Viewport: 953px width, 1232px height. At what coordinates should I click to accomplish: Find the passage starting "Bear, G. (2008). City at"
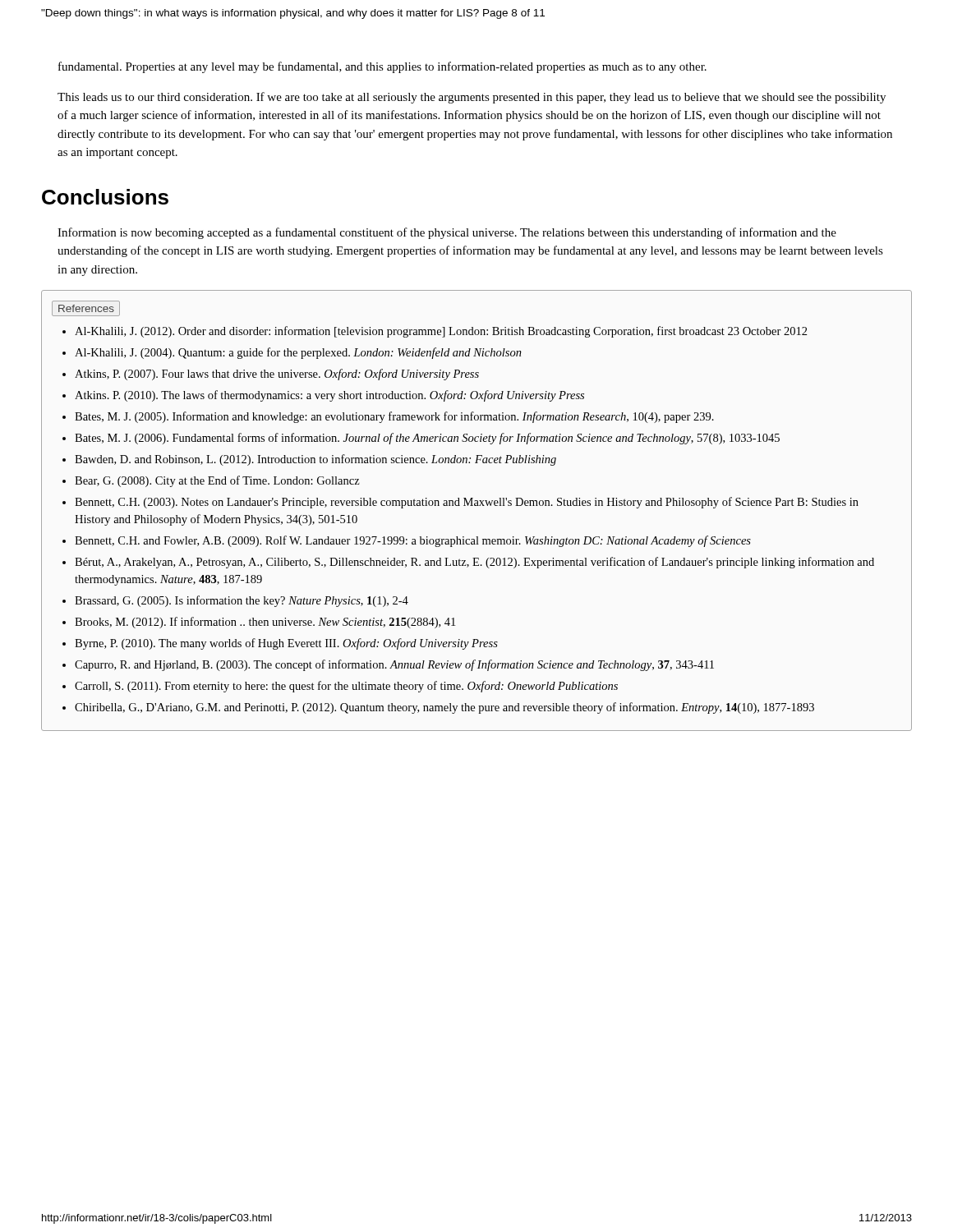tap(217, 481)
